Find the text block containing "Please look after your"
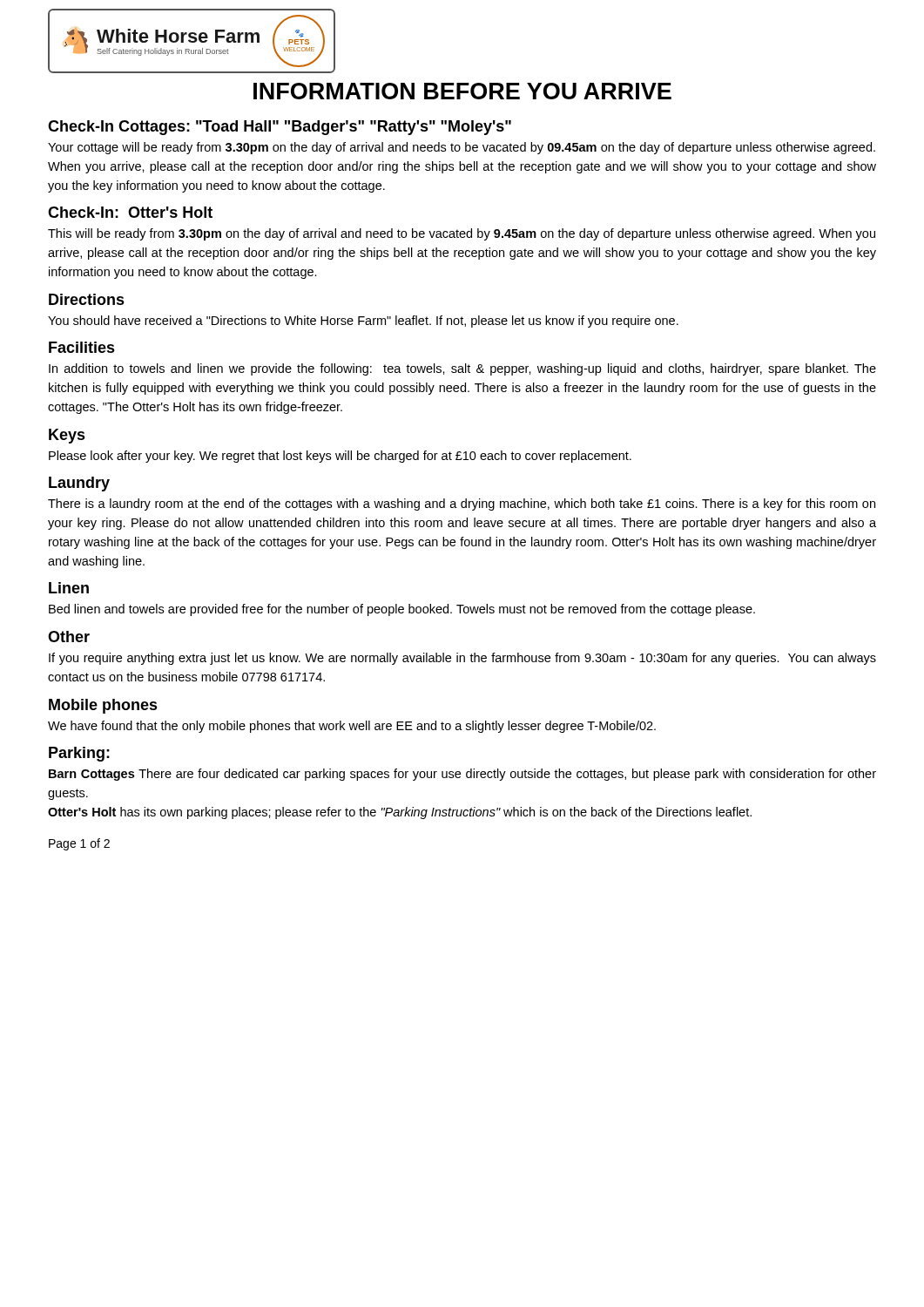Image resolution: width=924 pixels, height=1307 pixels. click(340, 455)
